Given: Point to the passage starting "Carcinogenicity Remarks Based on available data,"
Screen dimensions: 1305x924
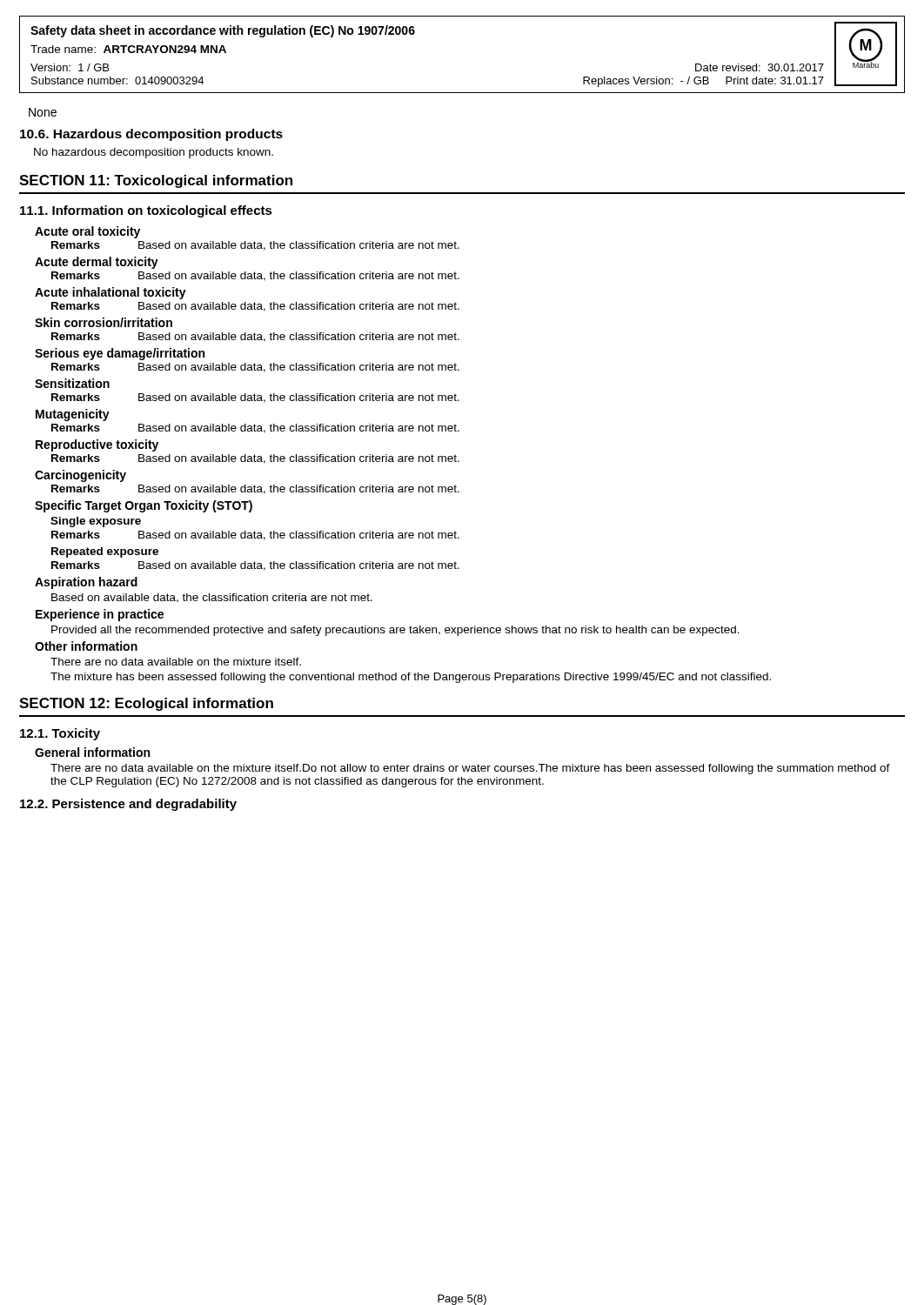Looking at the screenshot, I should point(80,476).
